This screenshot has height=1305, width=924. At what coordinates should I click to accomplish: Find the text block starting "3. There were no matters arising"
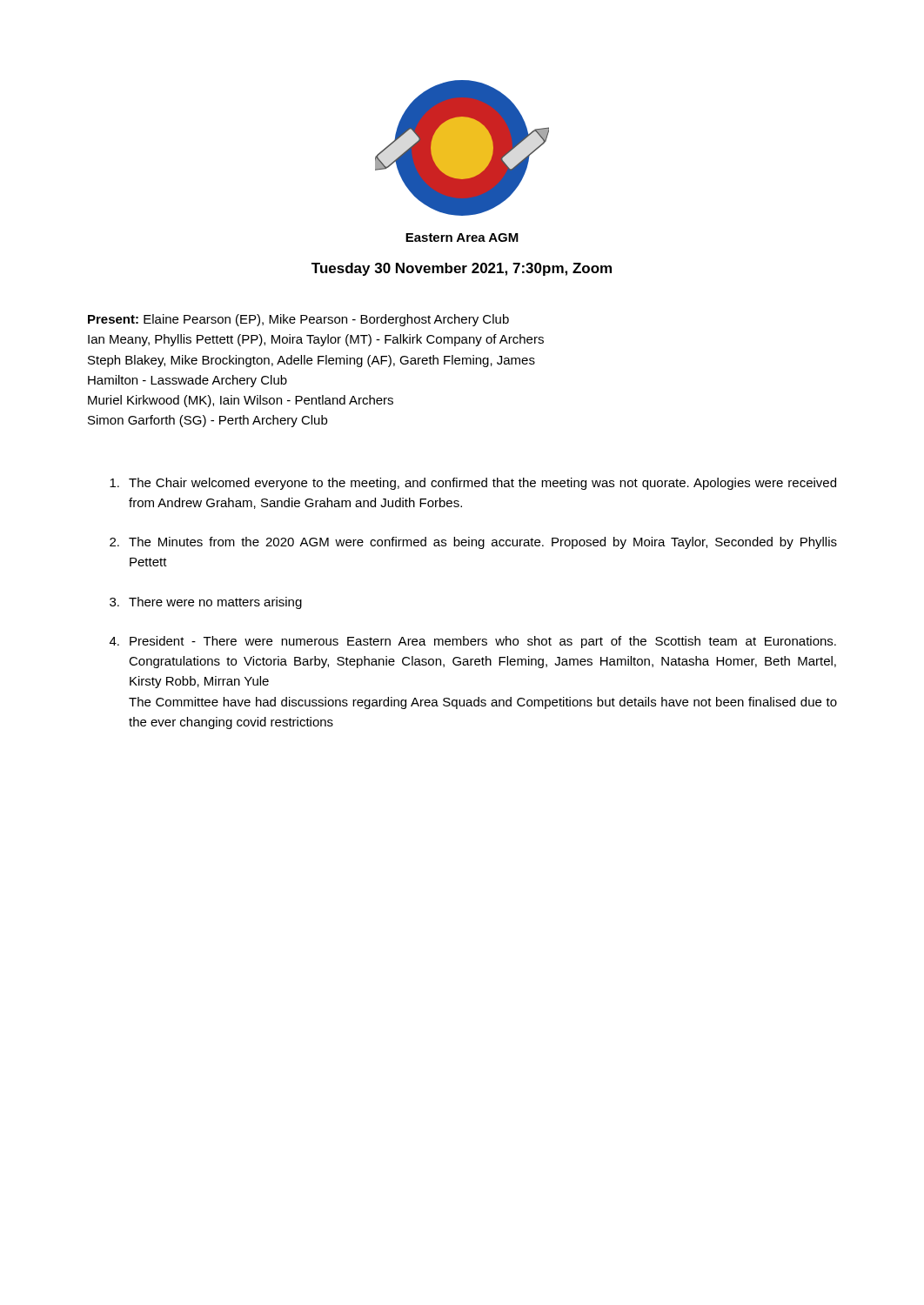(x=206, y=603)
